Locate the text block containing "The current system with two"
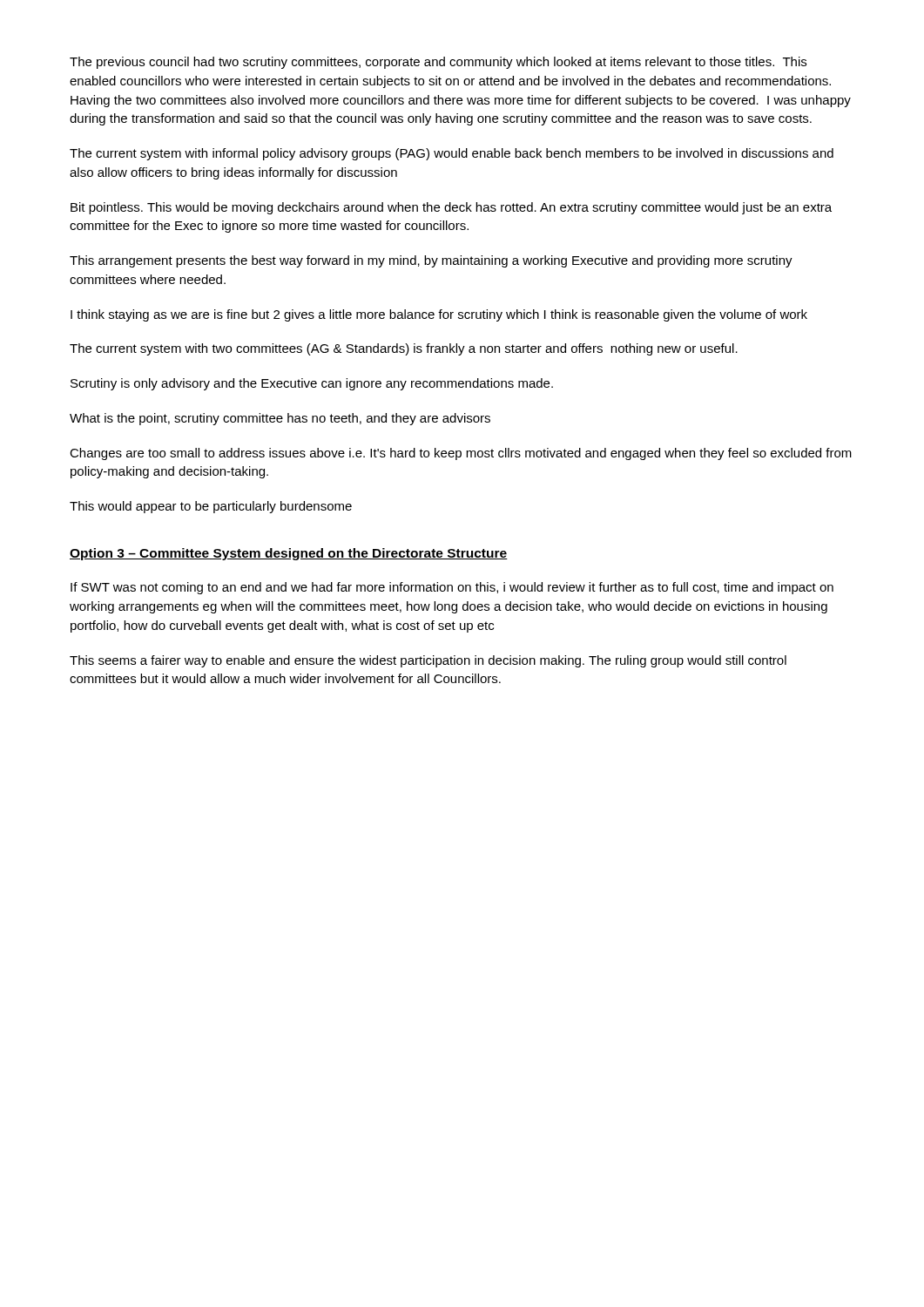This screenshot has height=1307, width=924. click(404, 348)
